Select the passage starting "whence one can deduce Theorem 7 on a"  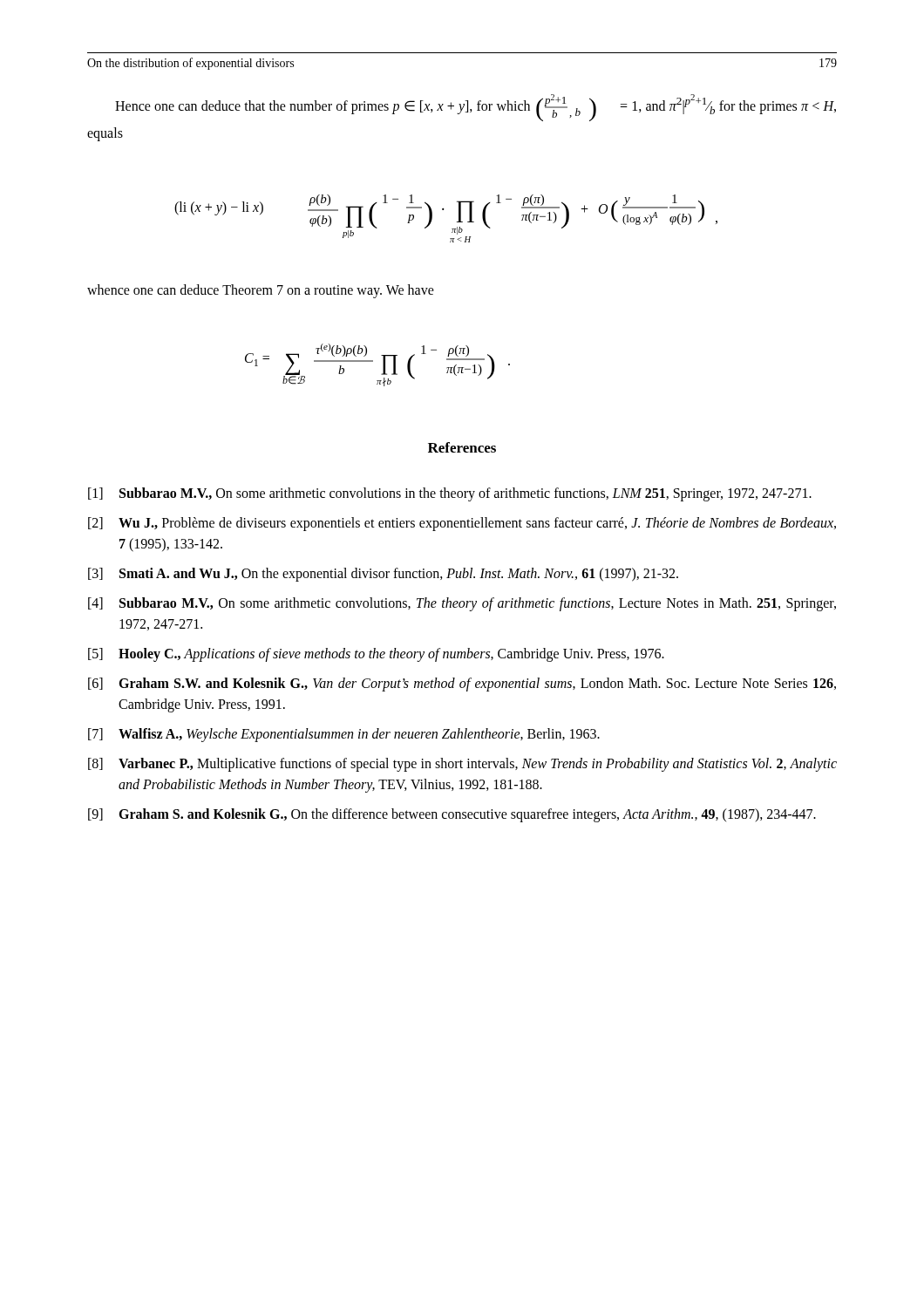[261, 290]
